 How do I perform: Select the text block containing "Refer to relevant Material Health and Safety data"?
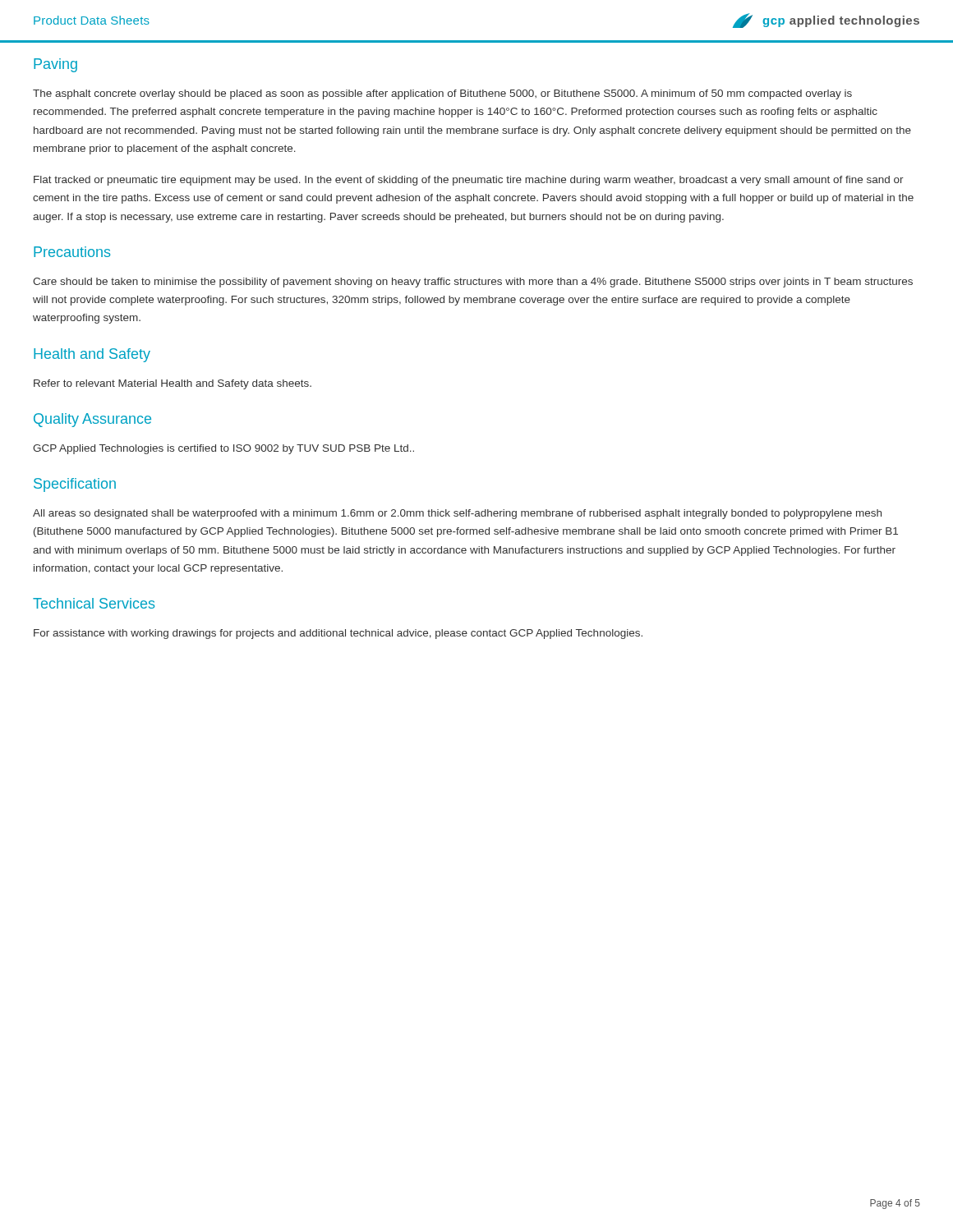pyautogui.click(x=172, y=383)
